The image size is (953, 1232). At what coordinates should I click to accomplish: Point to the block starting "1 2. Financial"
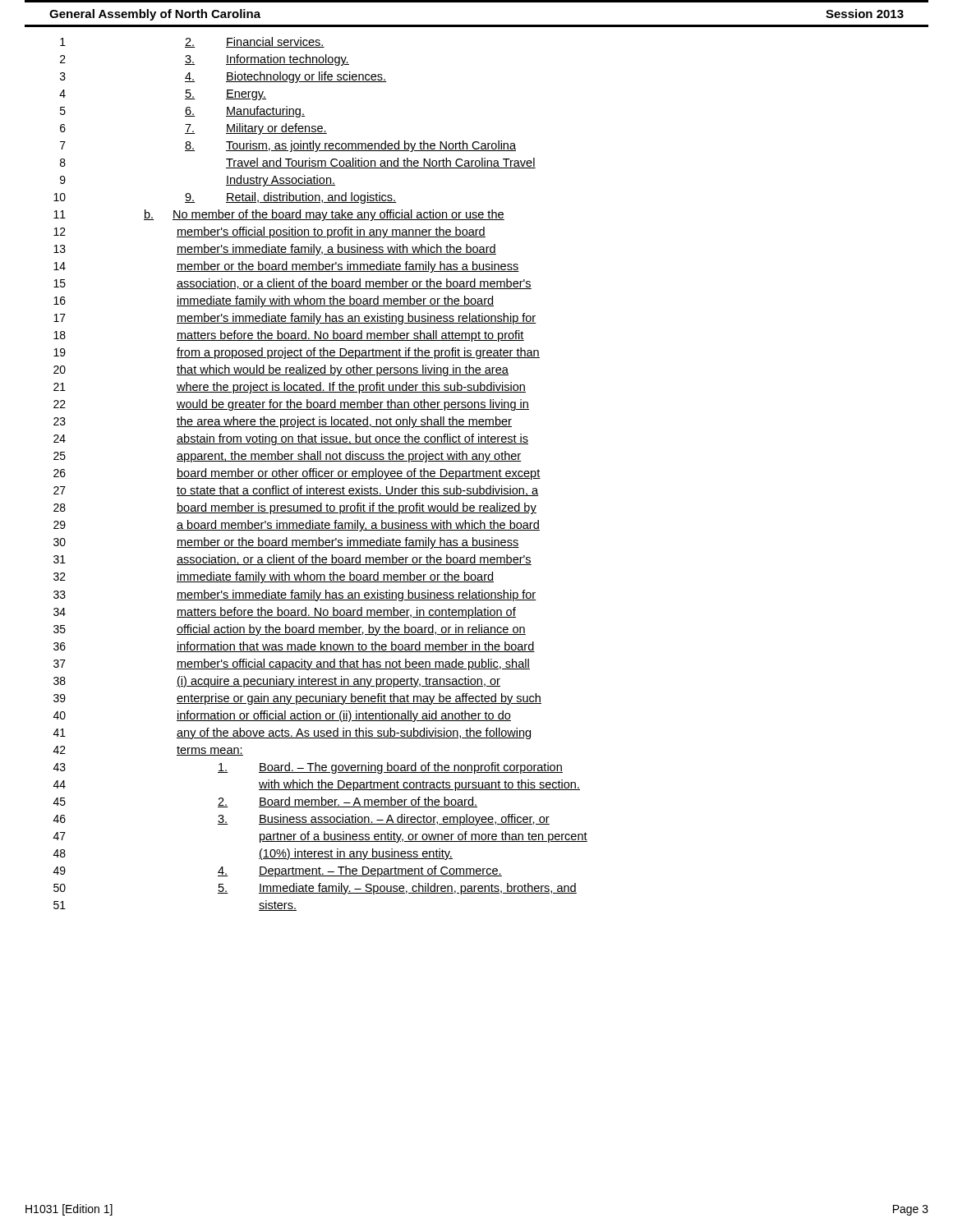click(192, 42)
